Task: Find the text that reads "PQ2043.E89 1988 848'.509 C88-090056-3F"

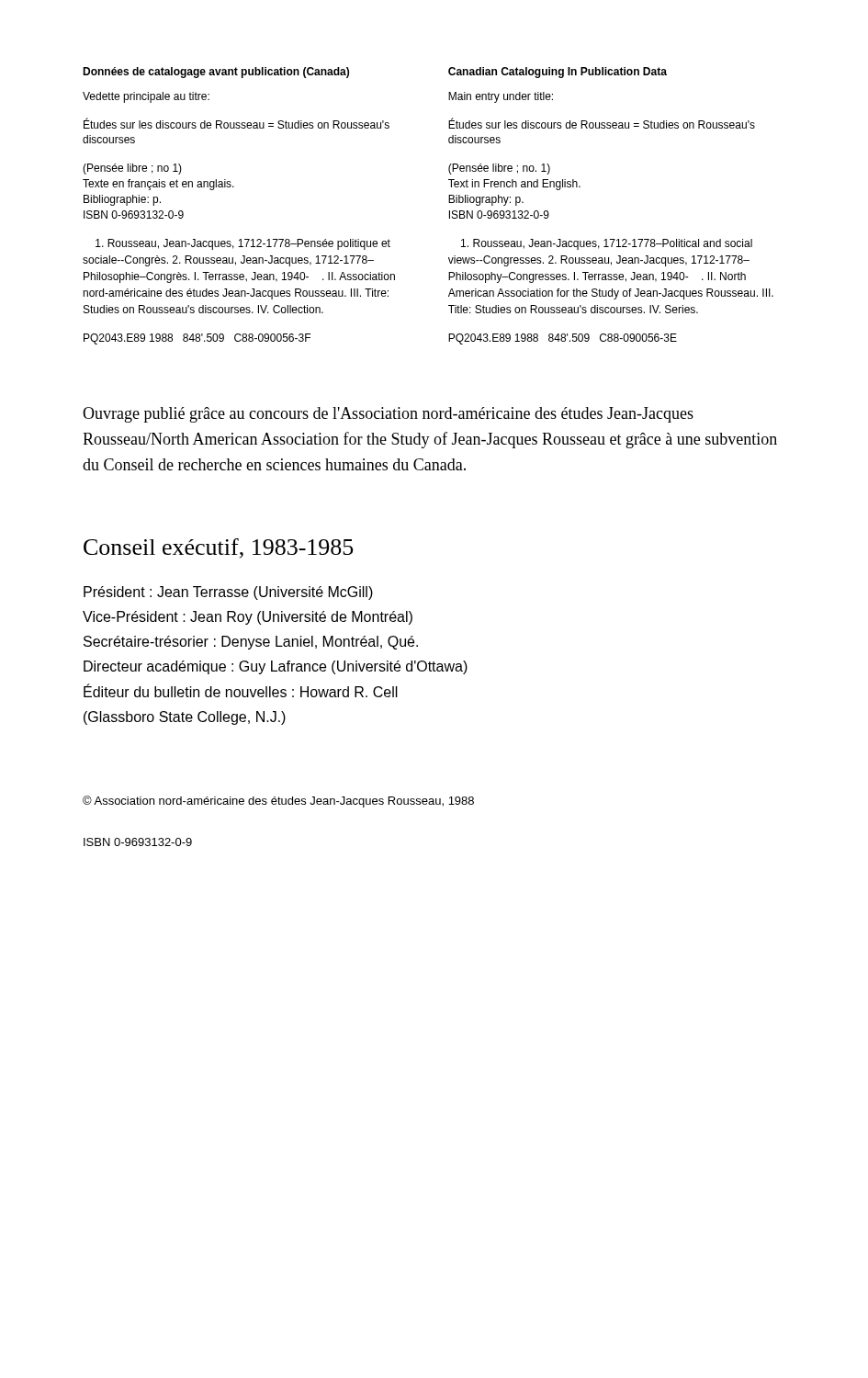Action: pos(197,338)
